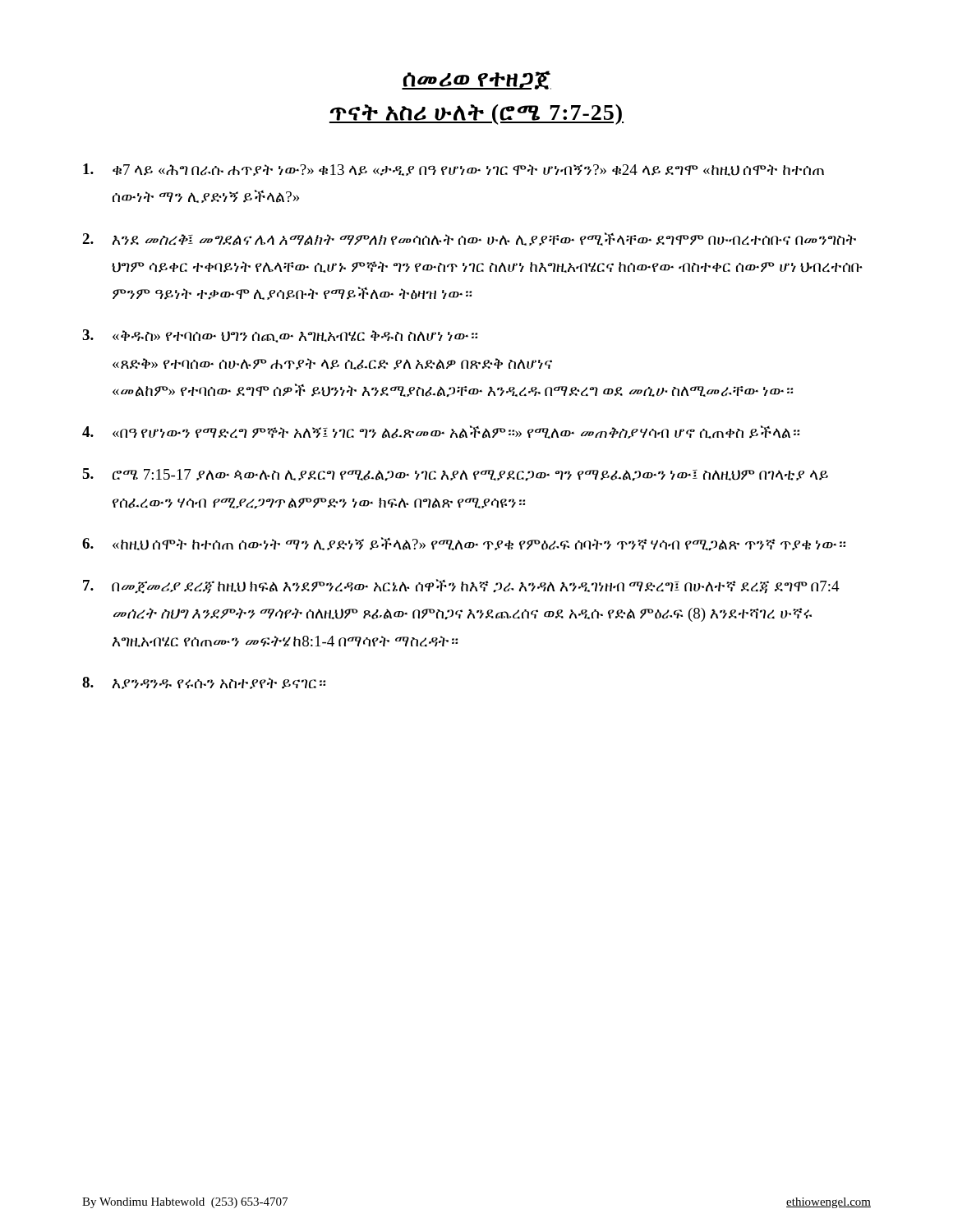Select the passage starting "6. «ከዚህ ሰሞት ከተሰጠ"

point(476,544)
